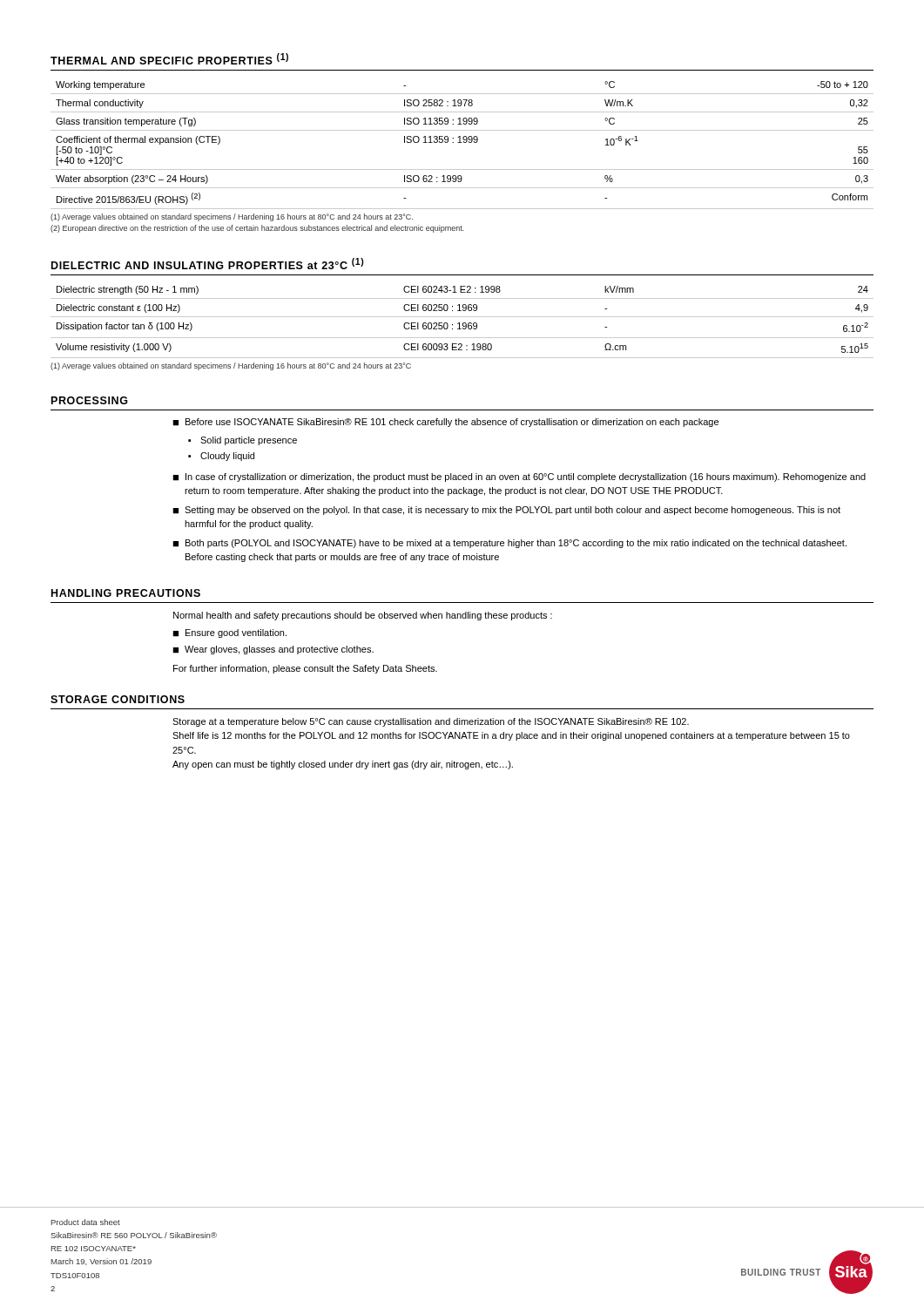Find the list item containing "■ Before use ISOCYANATE SikaBiresin®"
This screenshot has width=924, height=1307.
445,423
